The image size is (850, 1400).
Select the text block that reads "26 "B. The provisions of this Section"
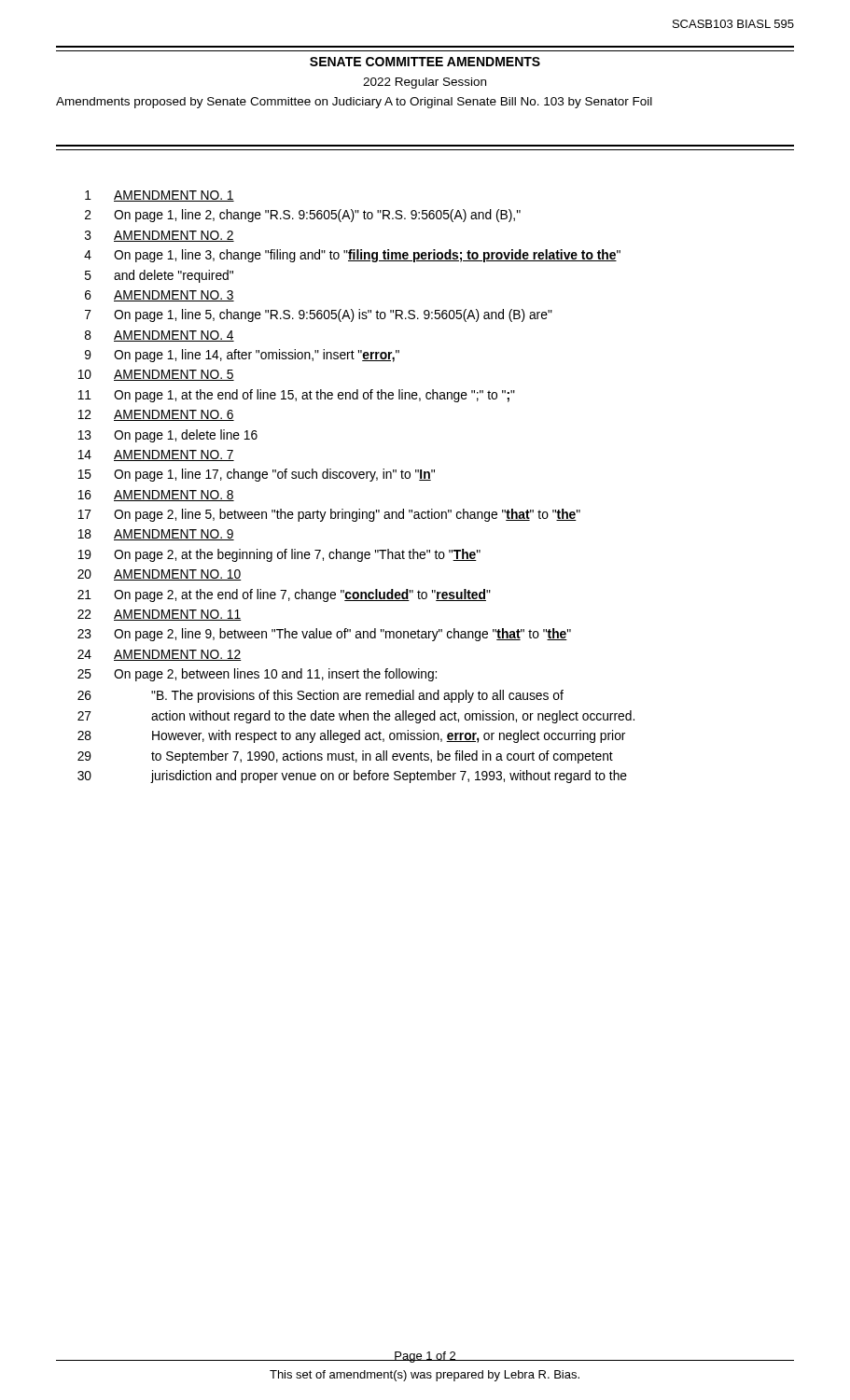pos(425,696)
